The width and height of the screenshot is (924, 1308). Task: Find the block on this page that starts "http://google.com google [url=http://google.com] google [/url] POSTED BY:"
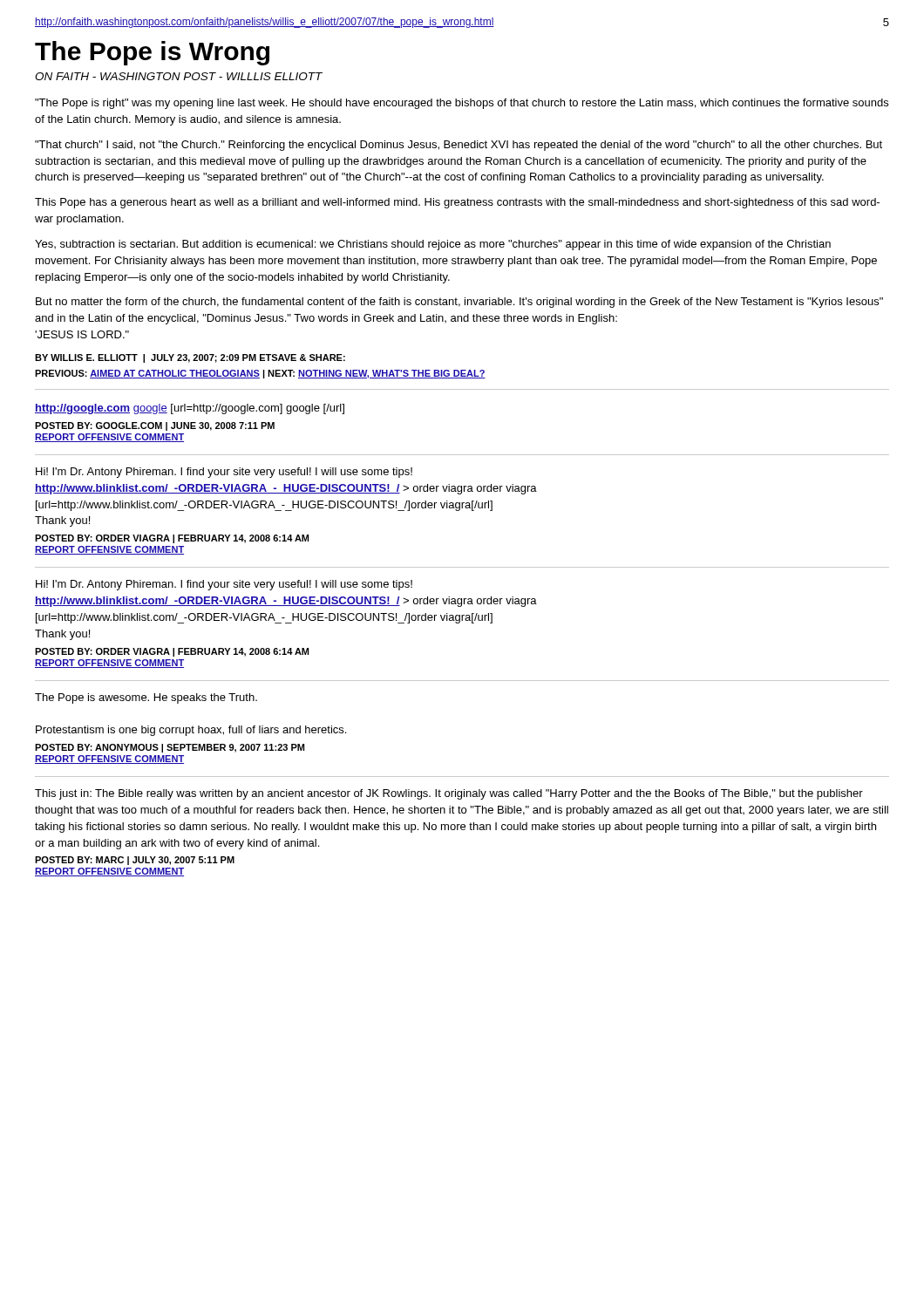[x=190, y=409]
